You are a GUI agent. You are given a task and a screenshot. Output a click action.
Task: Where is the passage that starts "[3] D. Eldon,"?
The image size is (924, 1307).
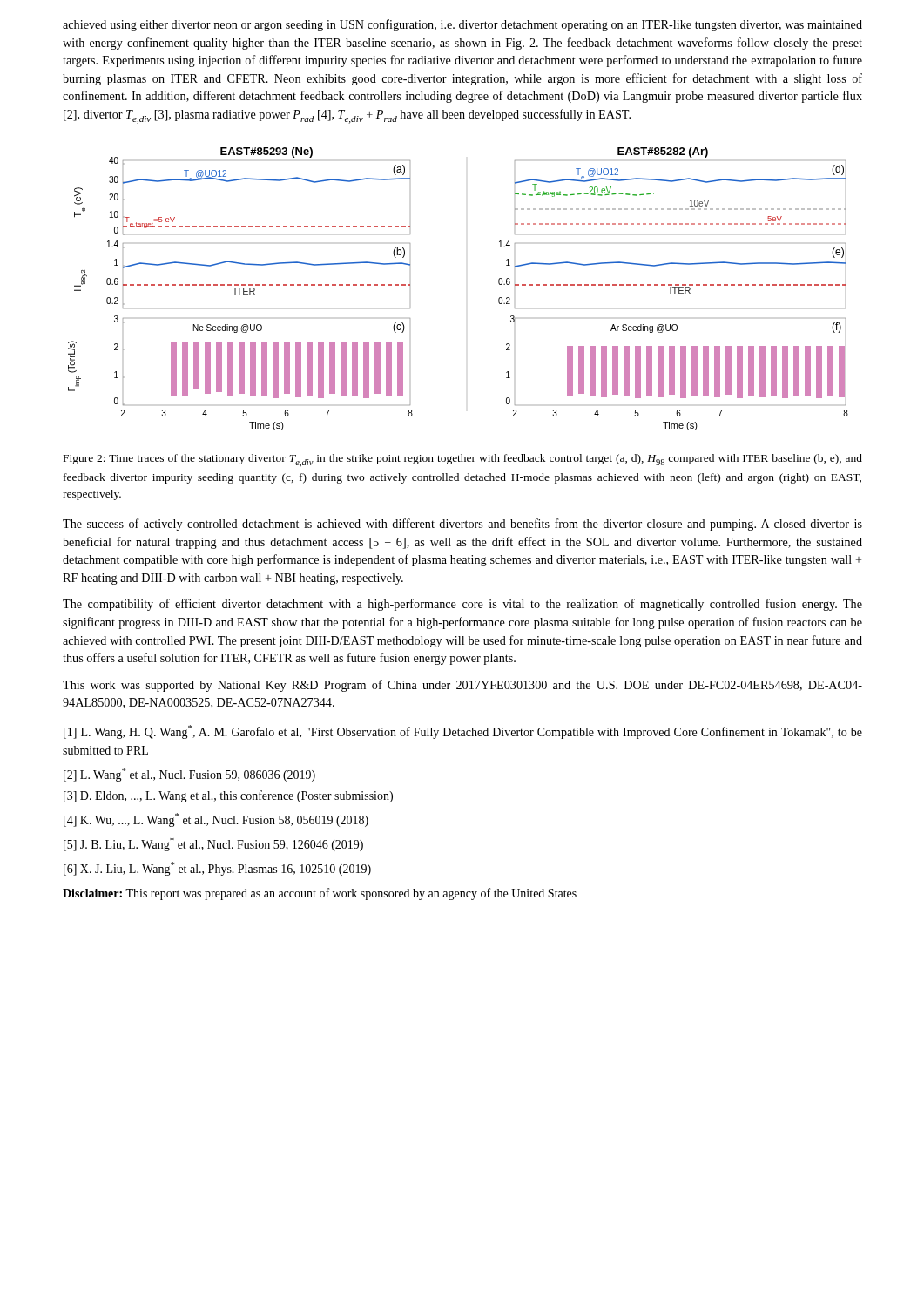(228, 796)
